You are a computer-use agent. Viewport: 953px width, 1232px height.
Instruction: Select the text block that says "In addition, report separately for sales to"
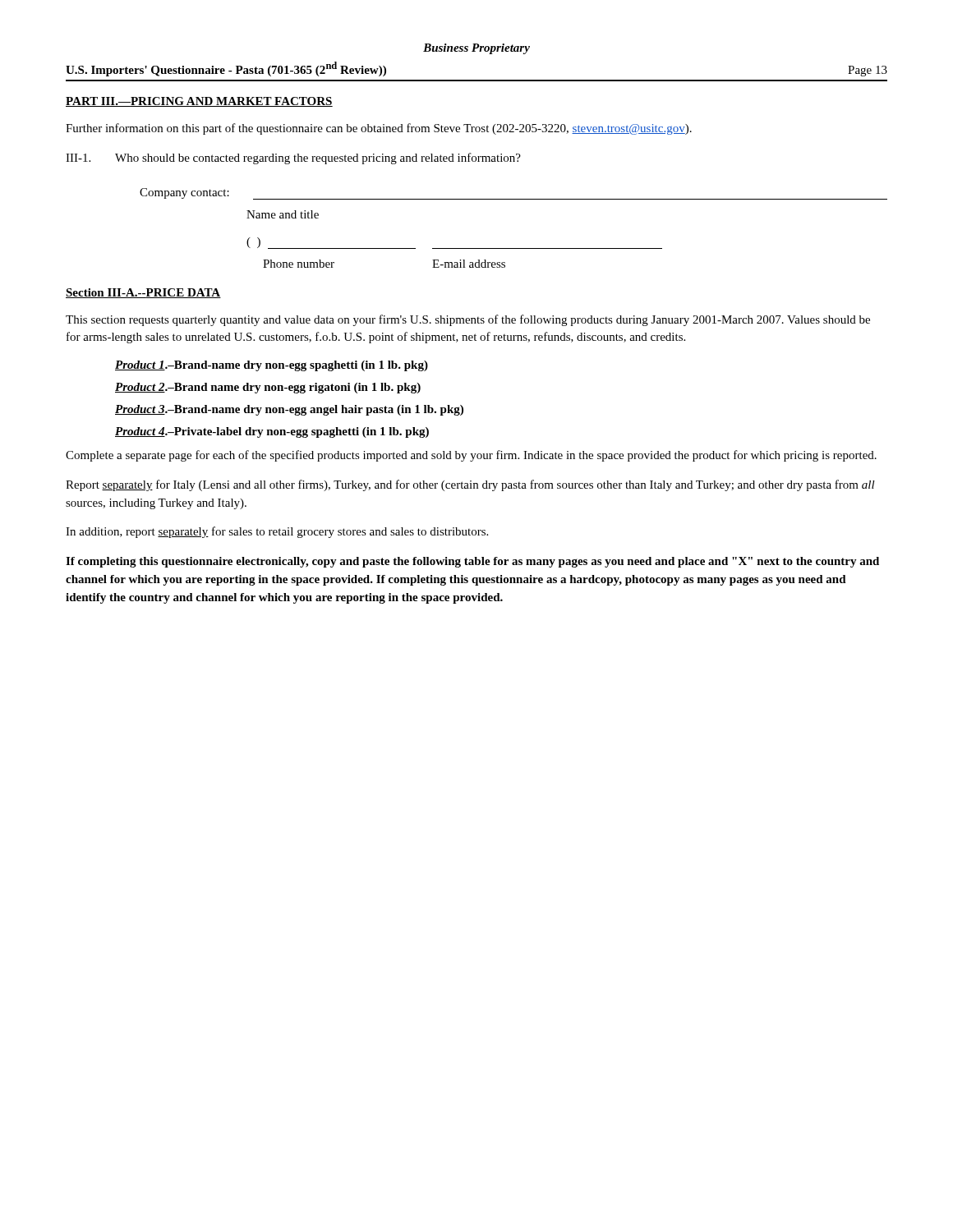click(277, 532)
